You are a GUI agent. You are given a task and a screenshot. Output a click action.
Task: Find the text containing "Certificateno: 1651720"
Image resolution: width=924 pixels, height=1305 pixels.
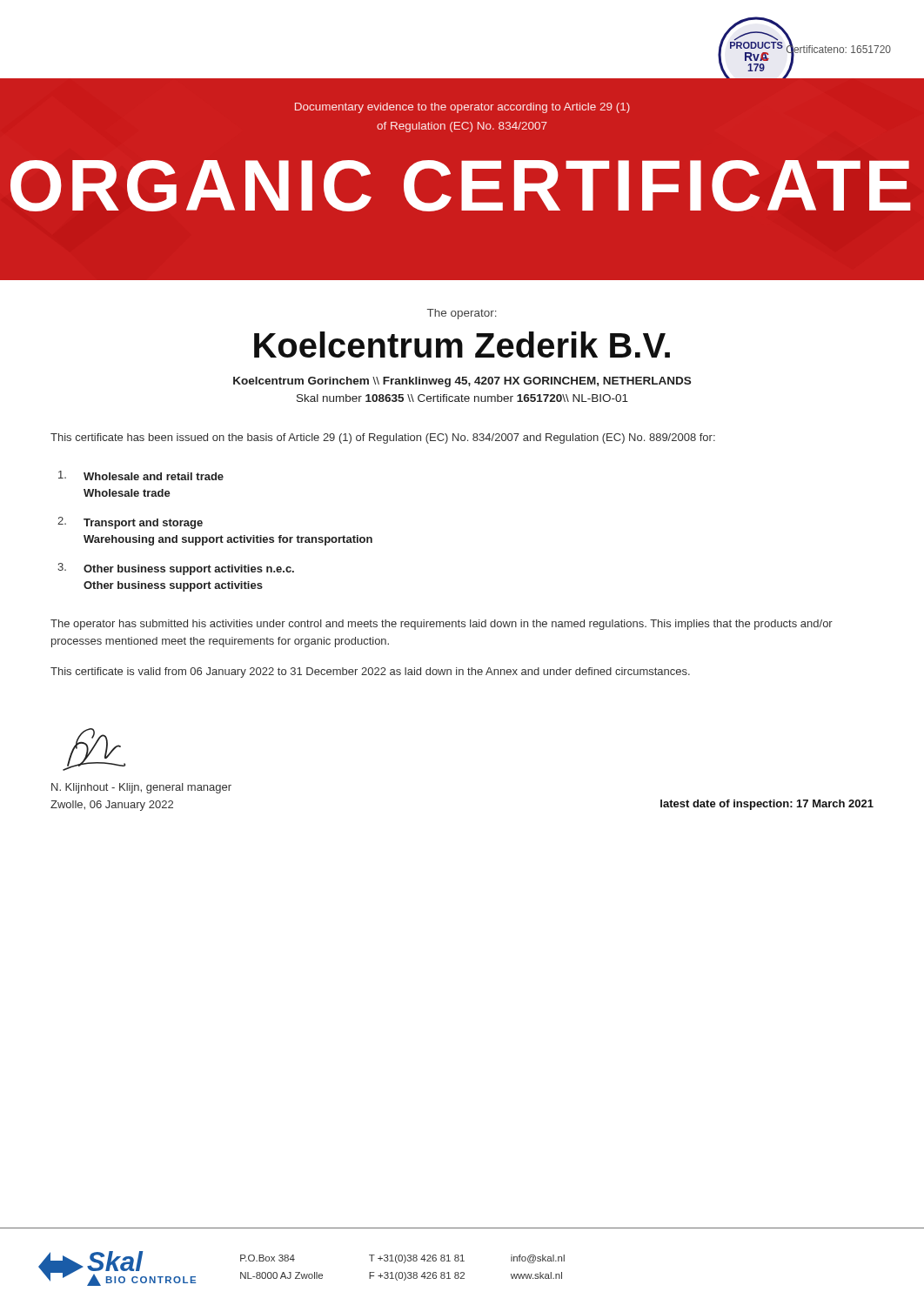click(x=838, y=50)
